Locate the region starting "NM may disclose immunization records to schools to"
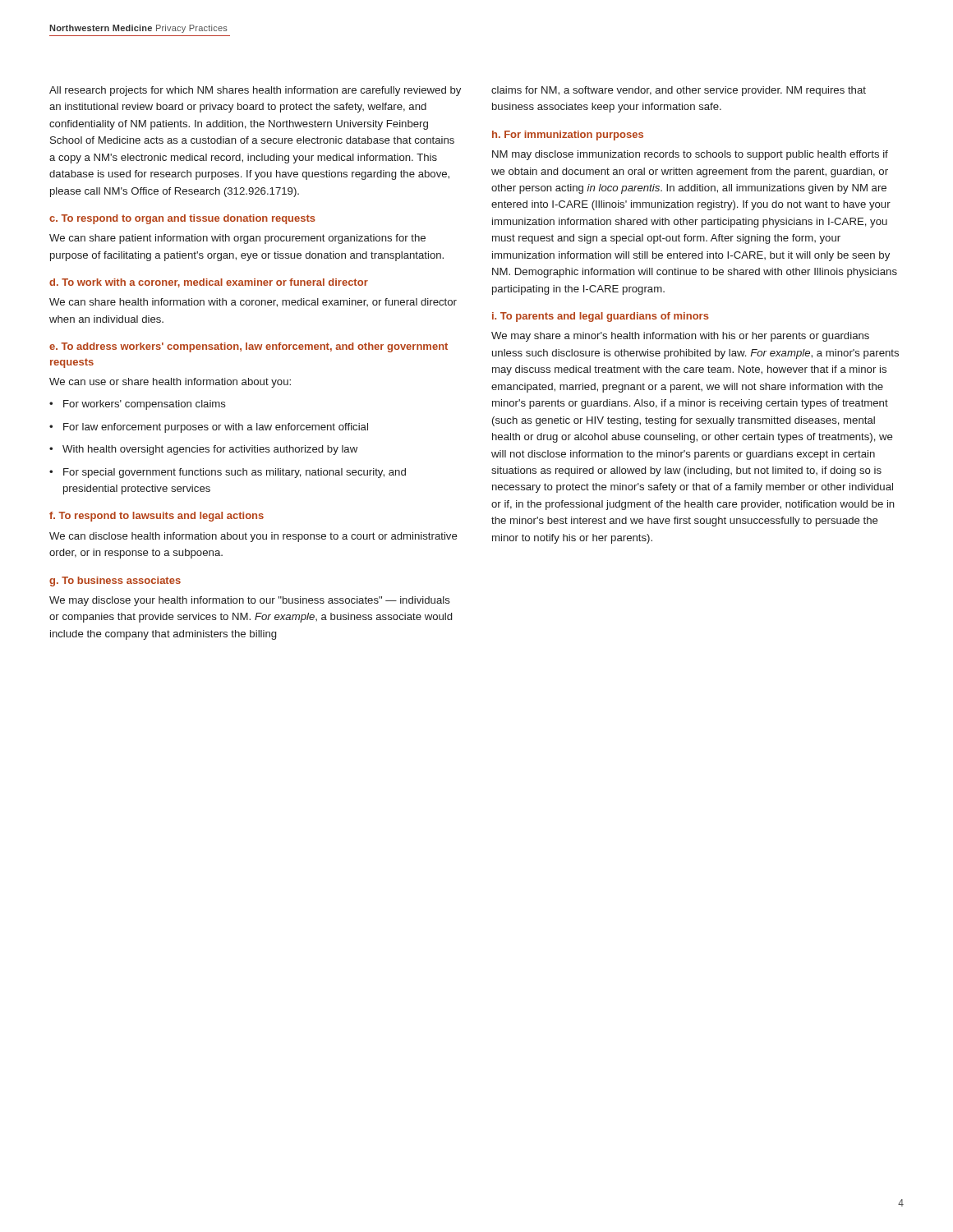Image resolution: width=953 pixels, height=1232 pixels. (x=694, y=221)
